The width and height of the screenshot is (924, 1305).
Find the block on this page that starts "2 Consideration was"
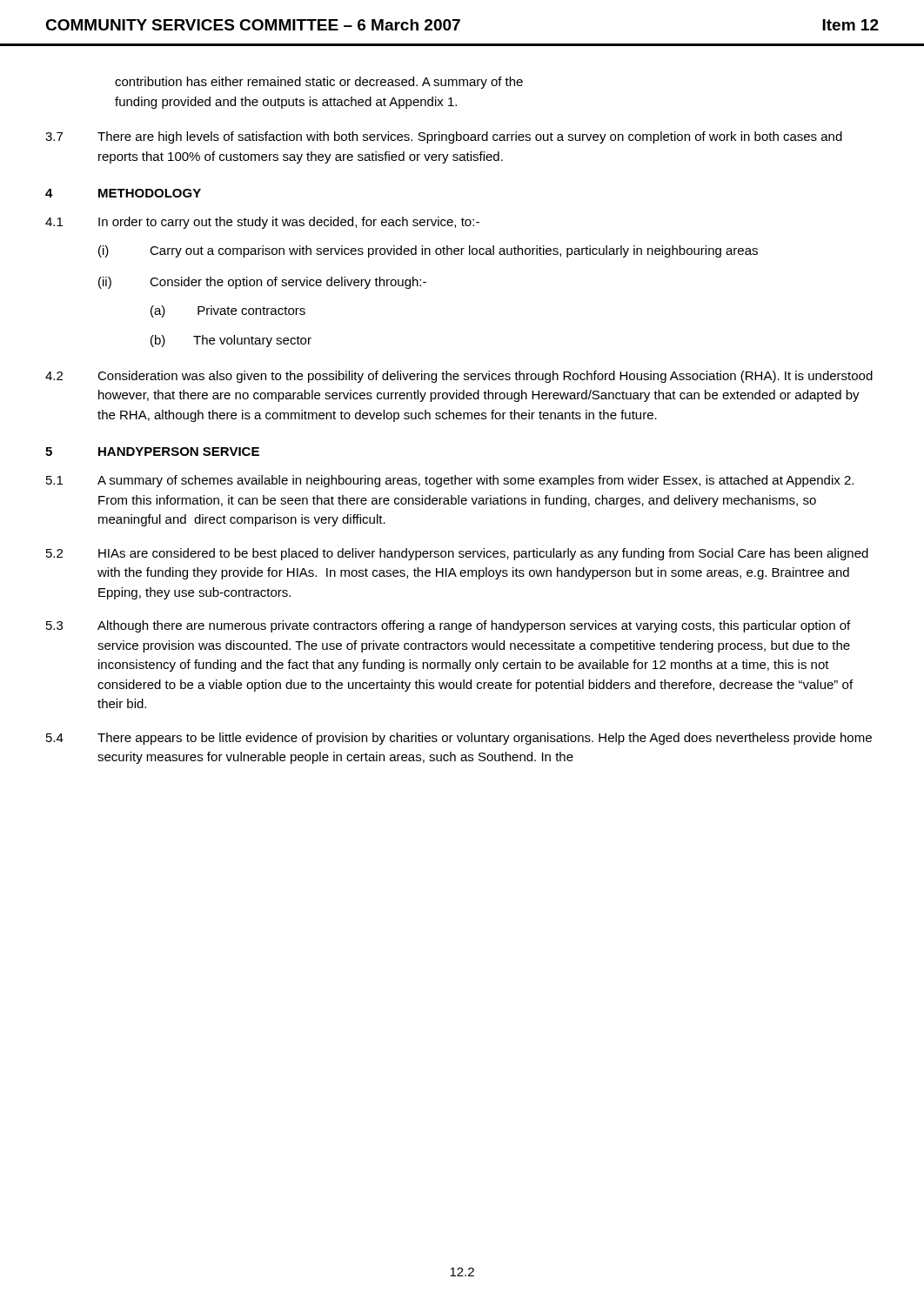[x=462, y=395]
